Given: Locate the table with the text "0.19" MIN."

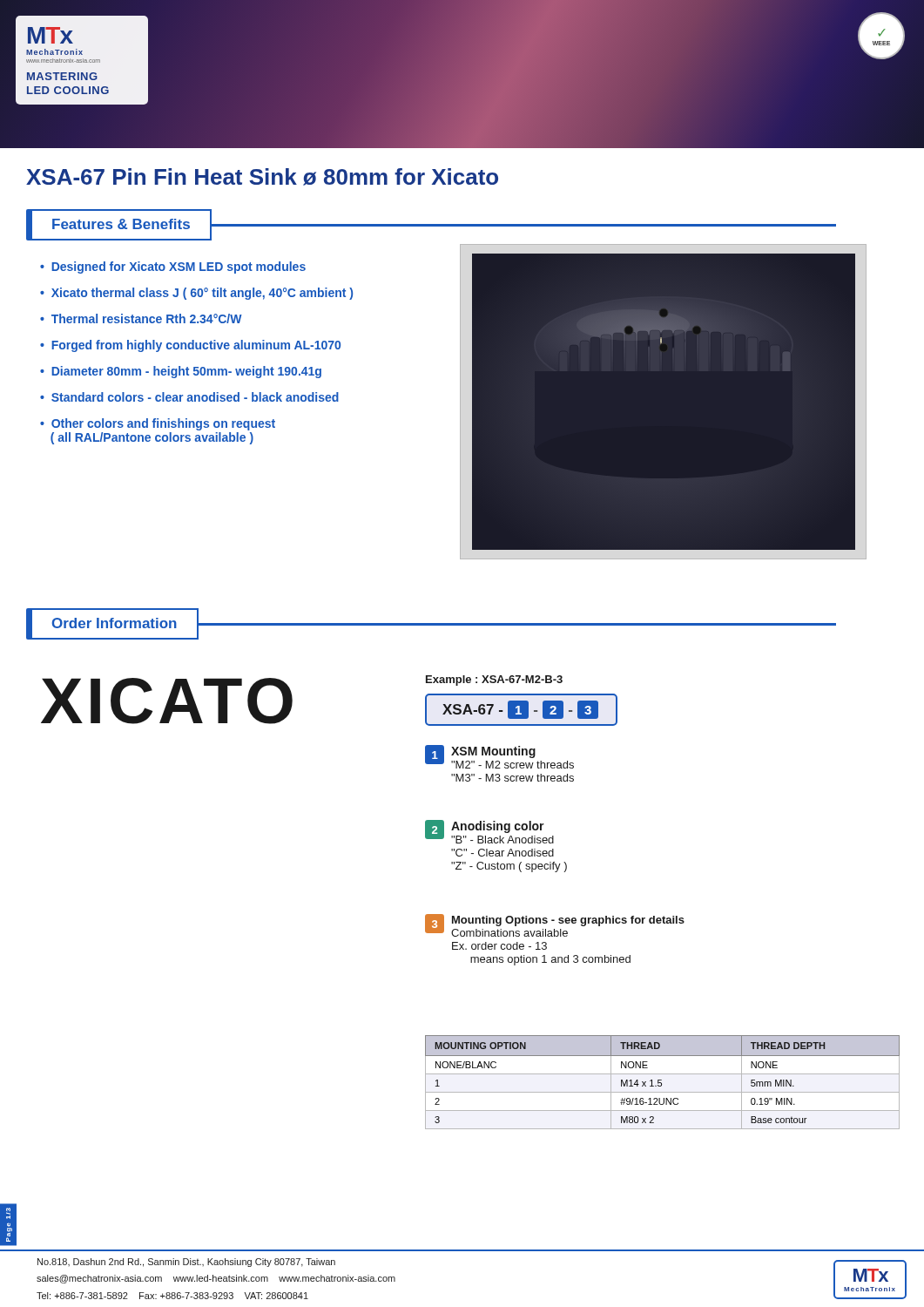Looking at the screenshot, I should (x=662, y=1082).
